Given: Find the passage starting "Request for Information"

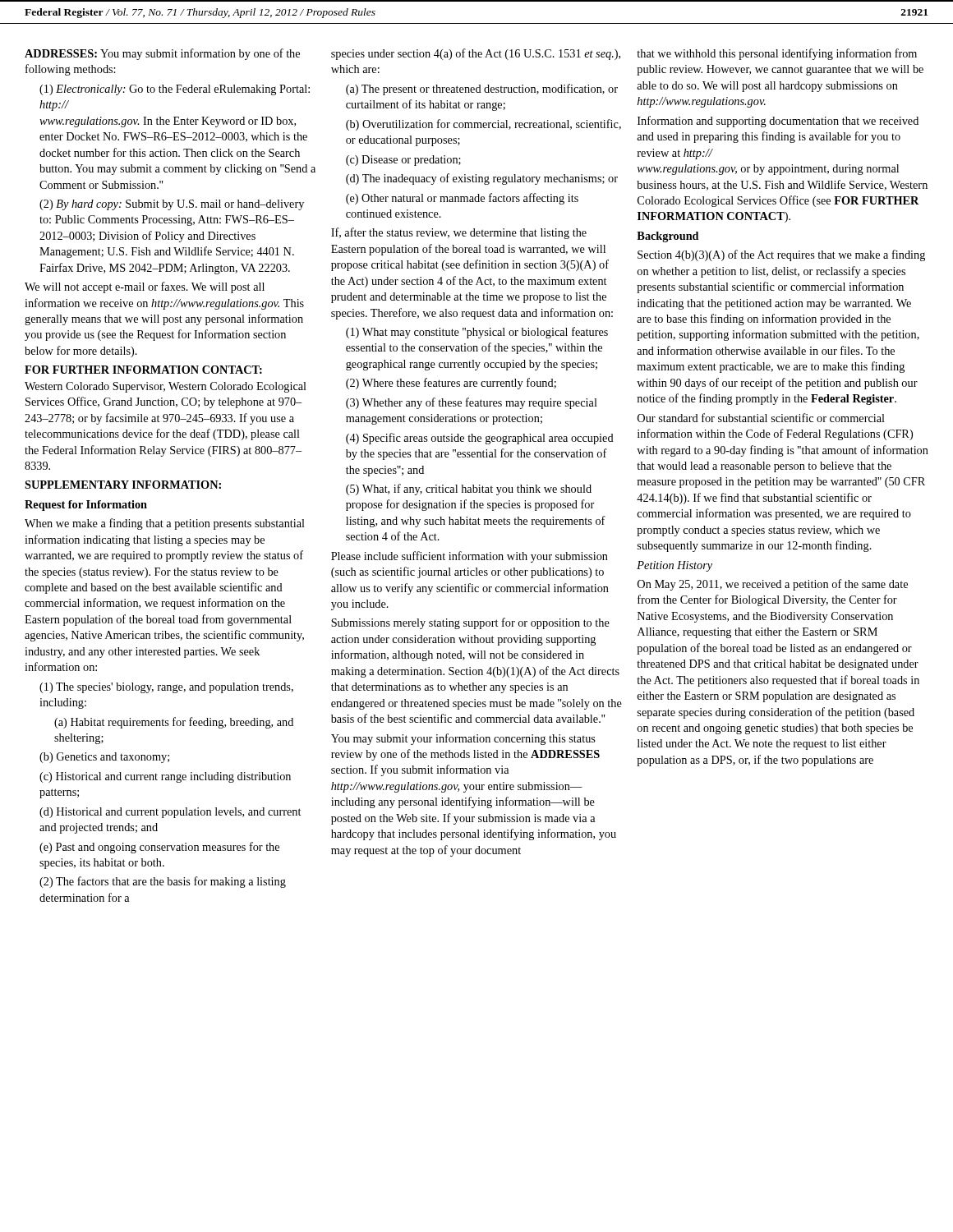Looking at the screenshot, I should pos(86,506).
